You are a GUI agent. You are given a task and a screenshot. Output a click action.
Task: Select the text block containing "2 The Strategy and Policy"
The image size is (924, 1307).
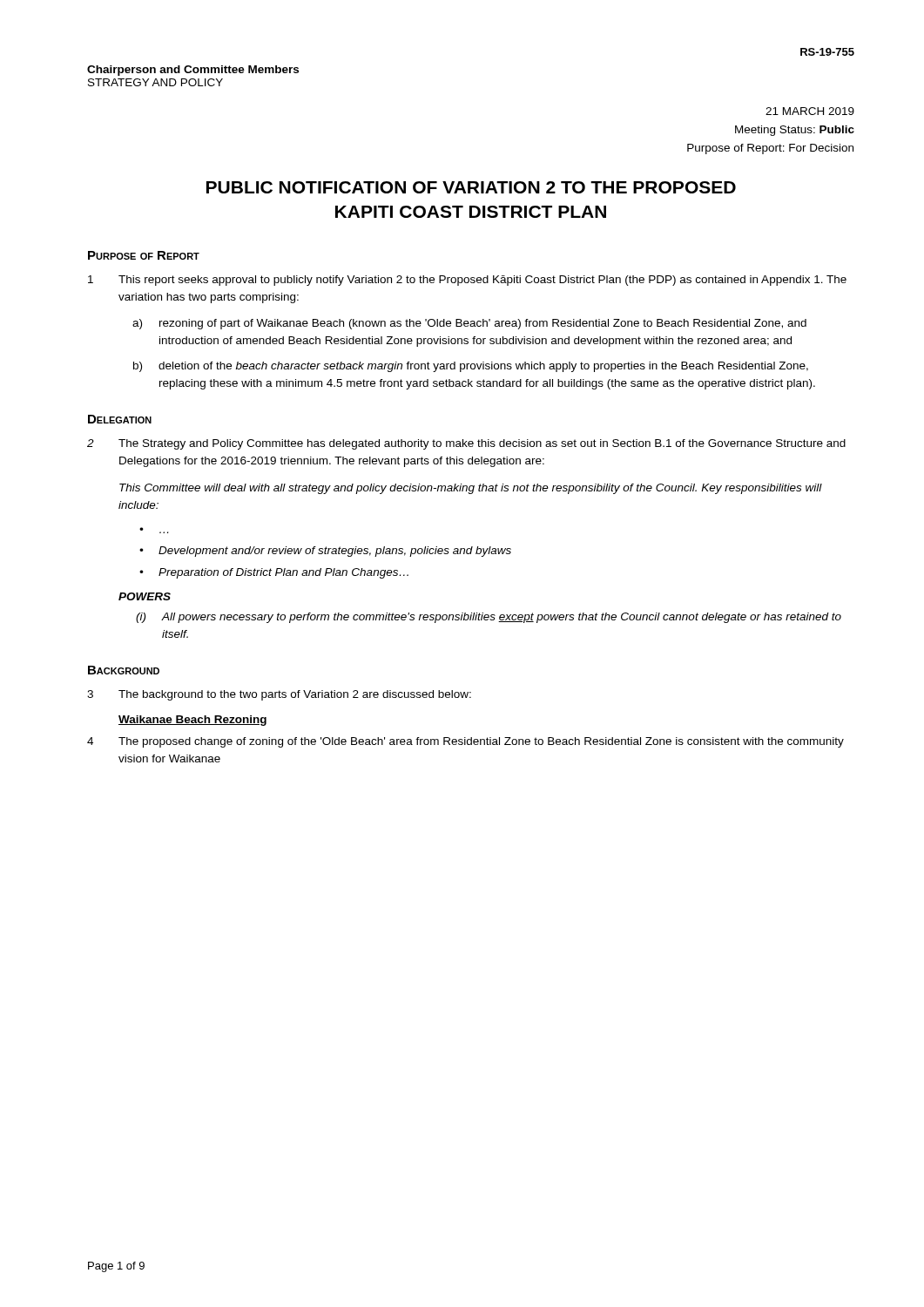tap(471, 453)
